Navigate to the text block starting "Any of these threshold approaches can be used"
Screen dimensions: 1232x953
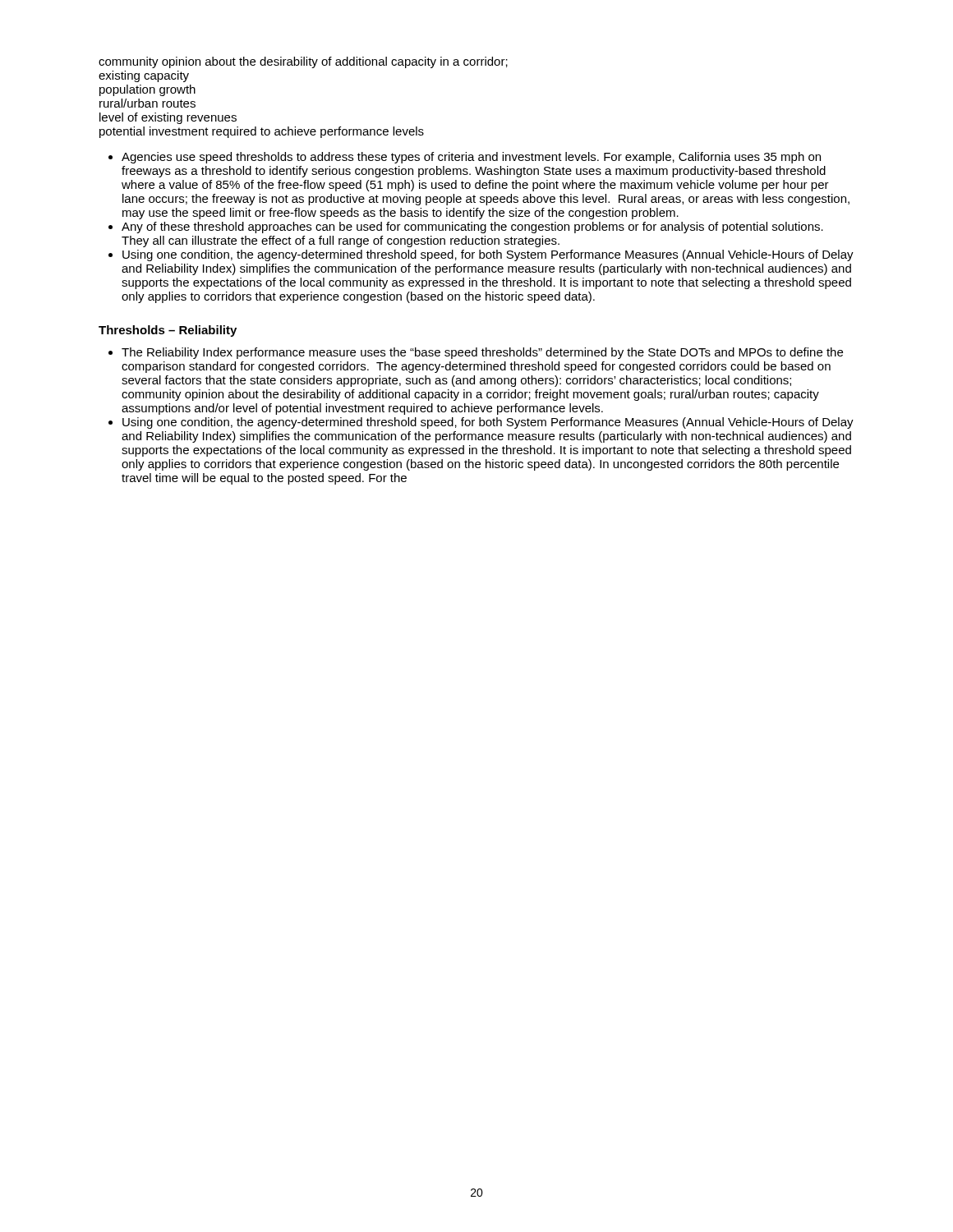488,233
